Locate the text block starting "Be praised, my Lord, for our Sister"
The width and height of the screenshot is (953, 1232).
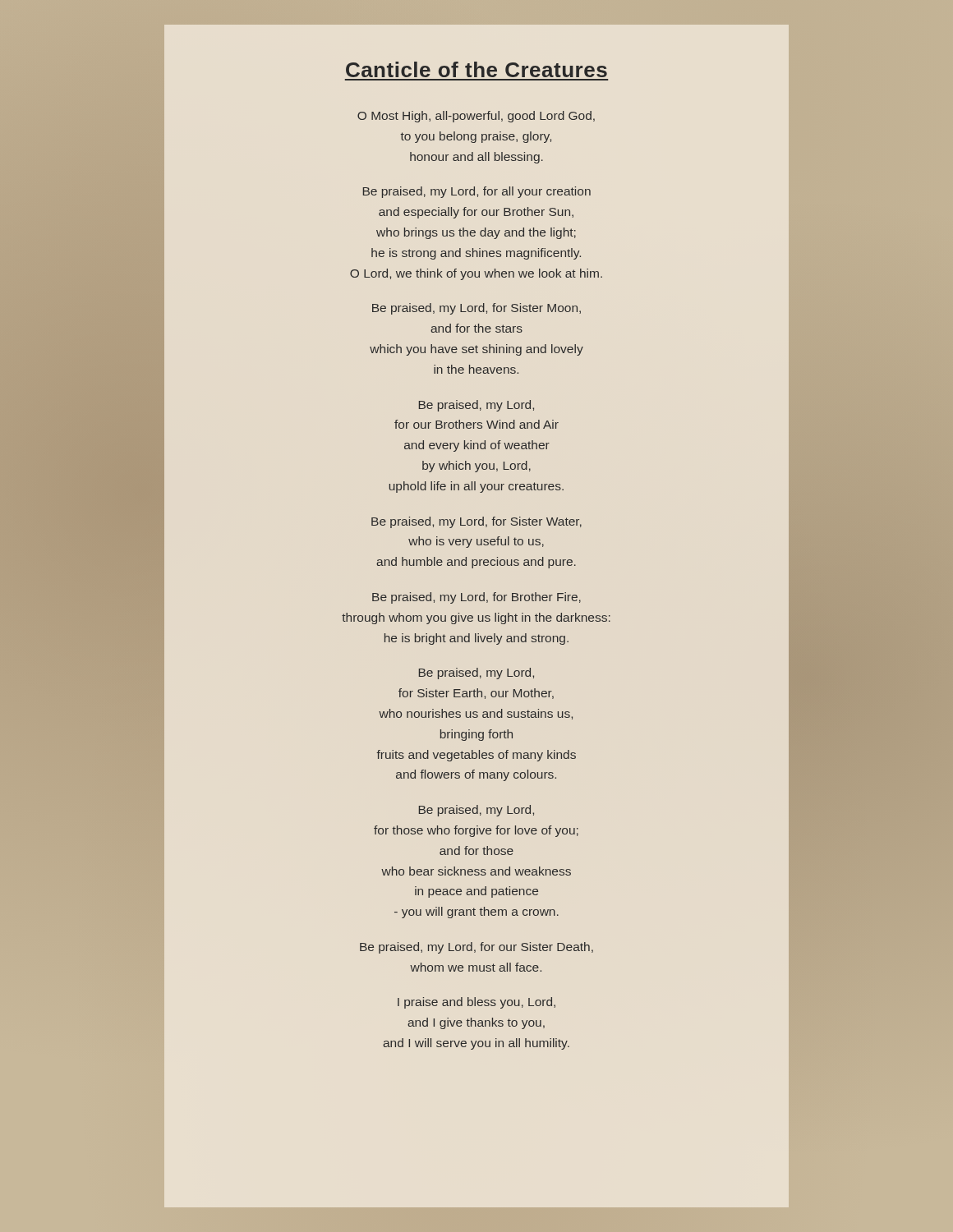click(476, 957)
